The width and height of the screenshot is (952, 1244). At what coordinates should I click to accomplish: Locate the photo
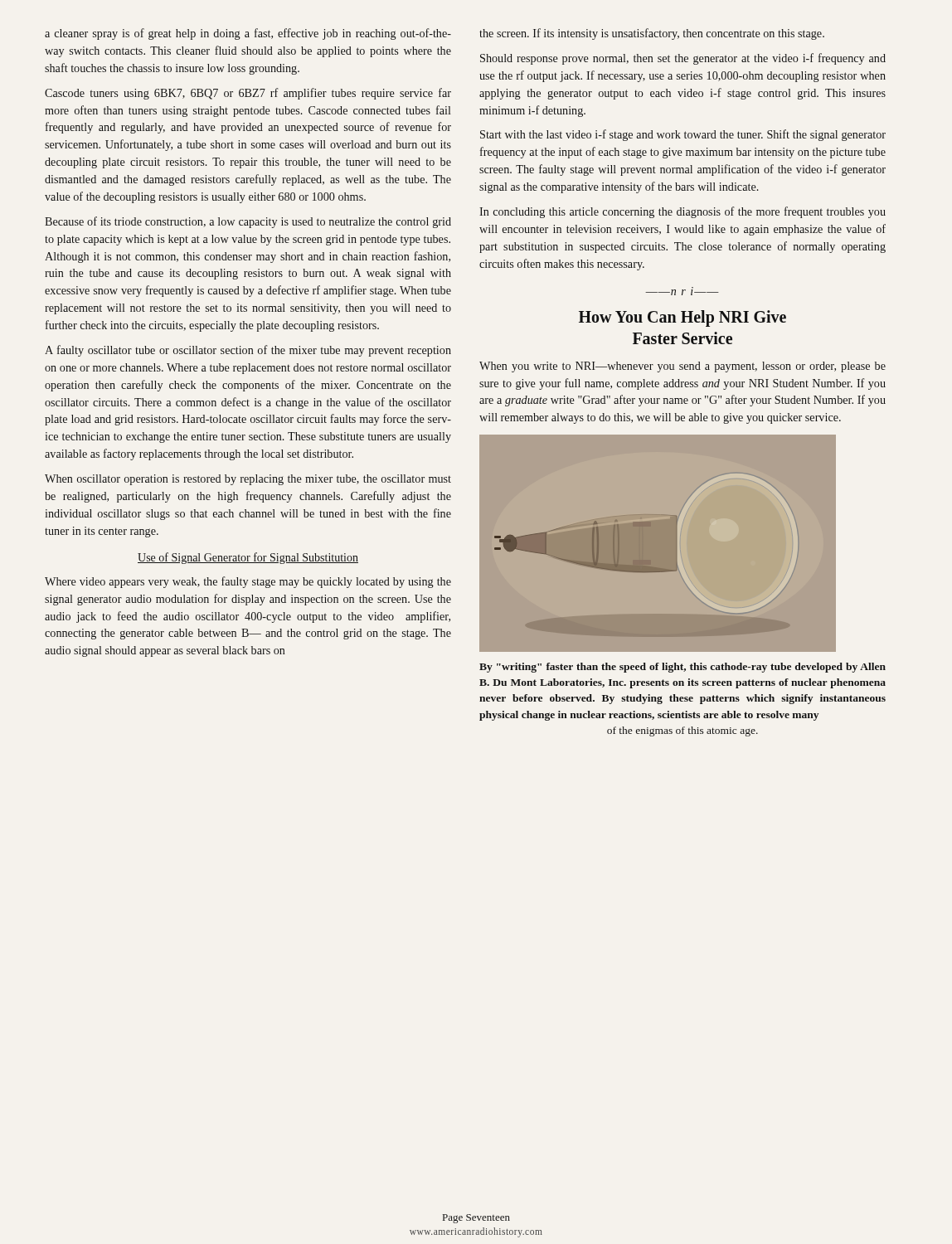[658, 543]
